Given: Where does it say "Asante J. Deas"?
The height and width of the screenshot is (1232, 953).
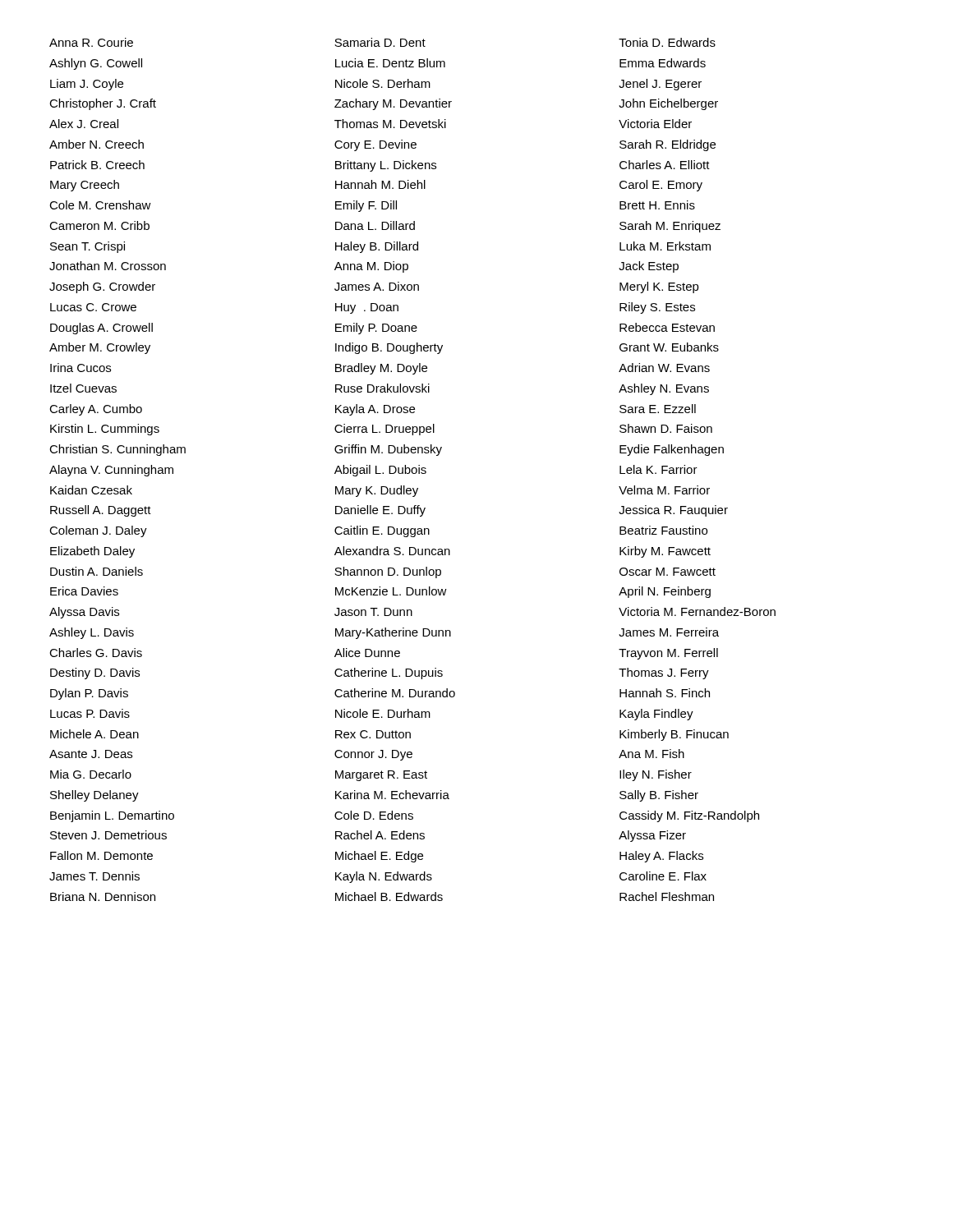Looking at the screenshot, I should click(x=91, y=754).
